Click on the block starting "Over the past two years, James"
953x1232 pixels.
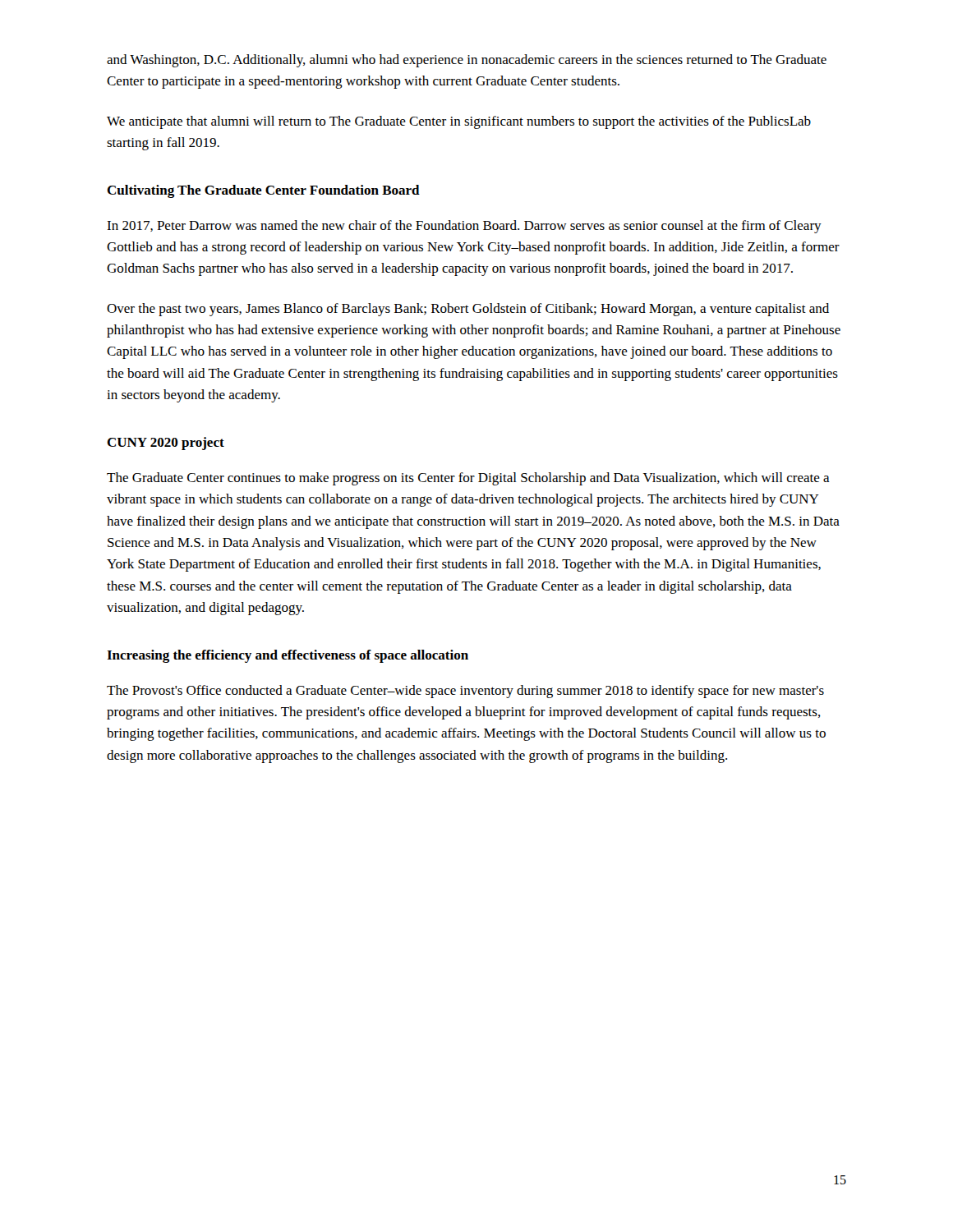tap(474, 351)
